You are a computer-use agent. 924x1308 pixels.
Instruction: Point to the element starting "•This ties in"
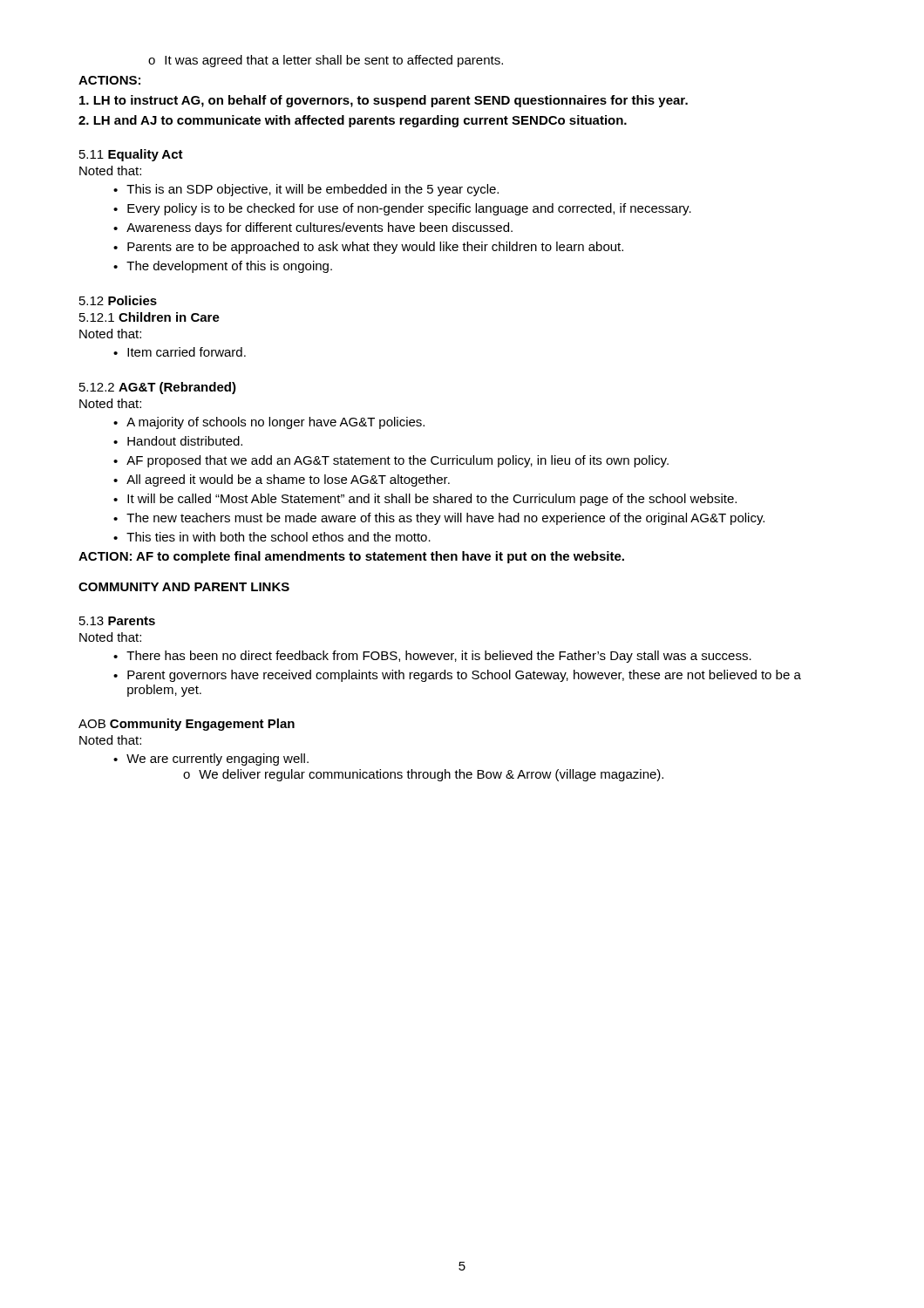tap(272, 537)
